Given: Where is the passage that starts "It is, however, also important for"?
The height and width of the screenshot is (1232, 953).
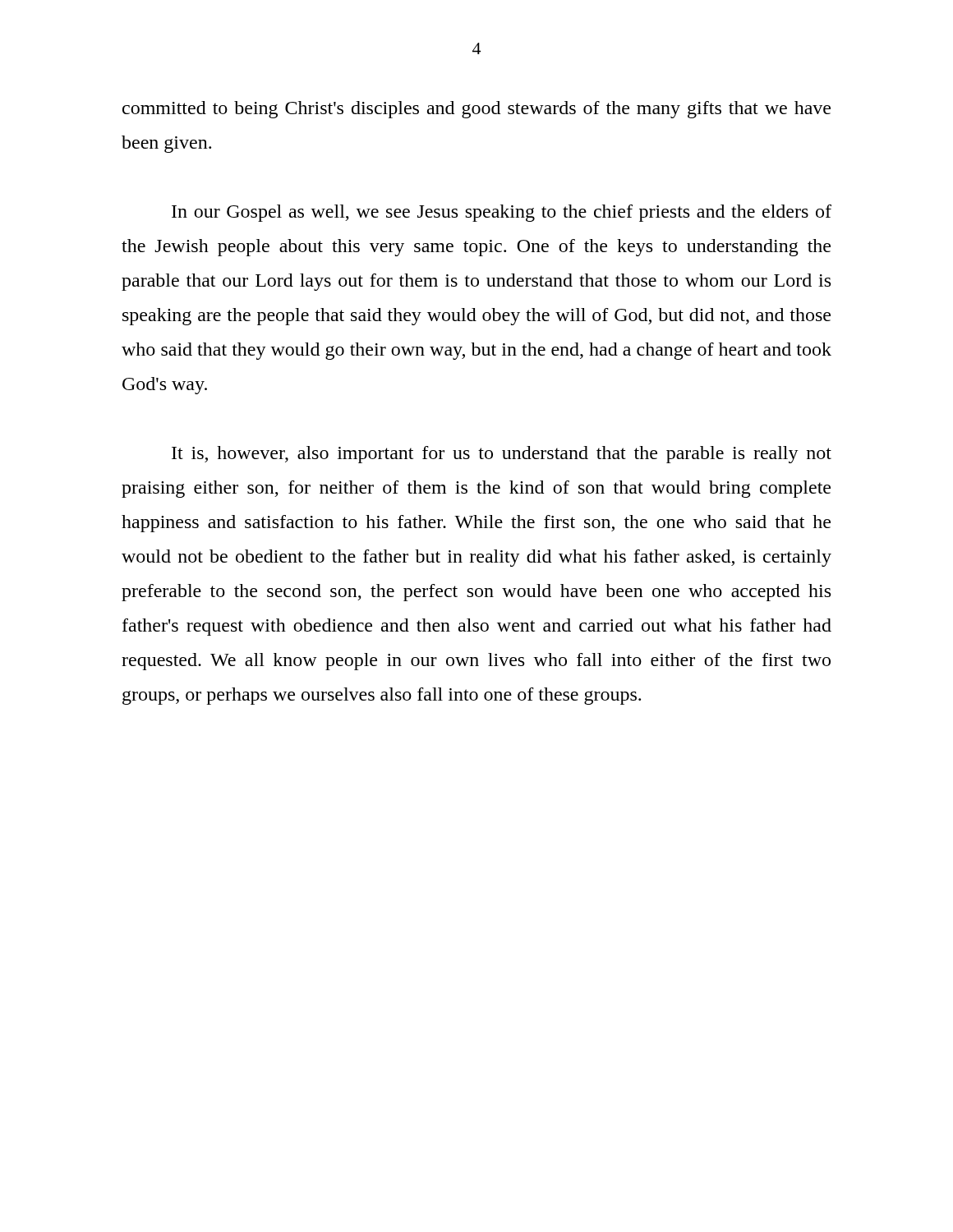Looking at the screenshot, I should [x=476, y=573].
